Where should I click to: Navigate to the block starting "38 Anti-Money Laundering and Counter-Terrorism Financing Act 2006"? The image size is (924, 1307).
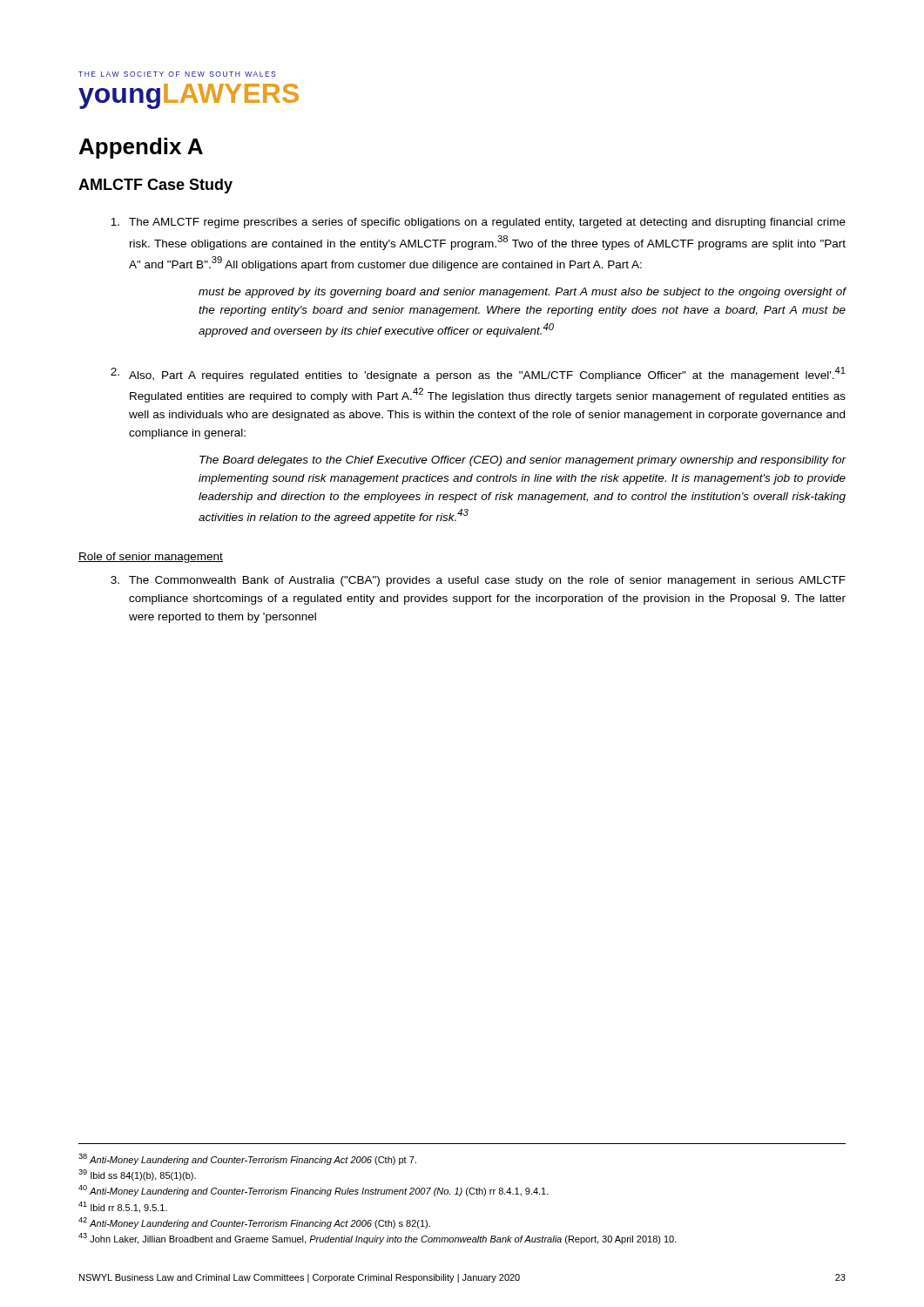tap(462, 1199)
